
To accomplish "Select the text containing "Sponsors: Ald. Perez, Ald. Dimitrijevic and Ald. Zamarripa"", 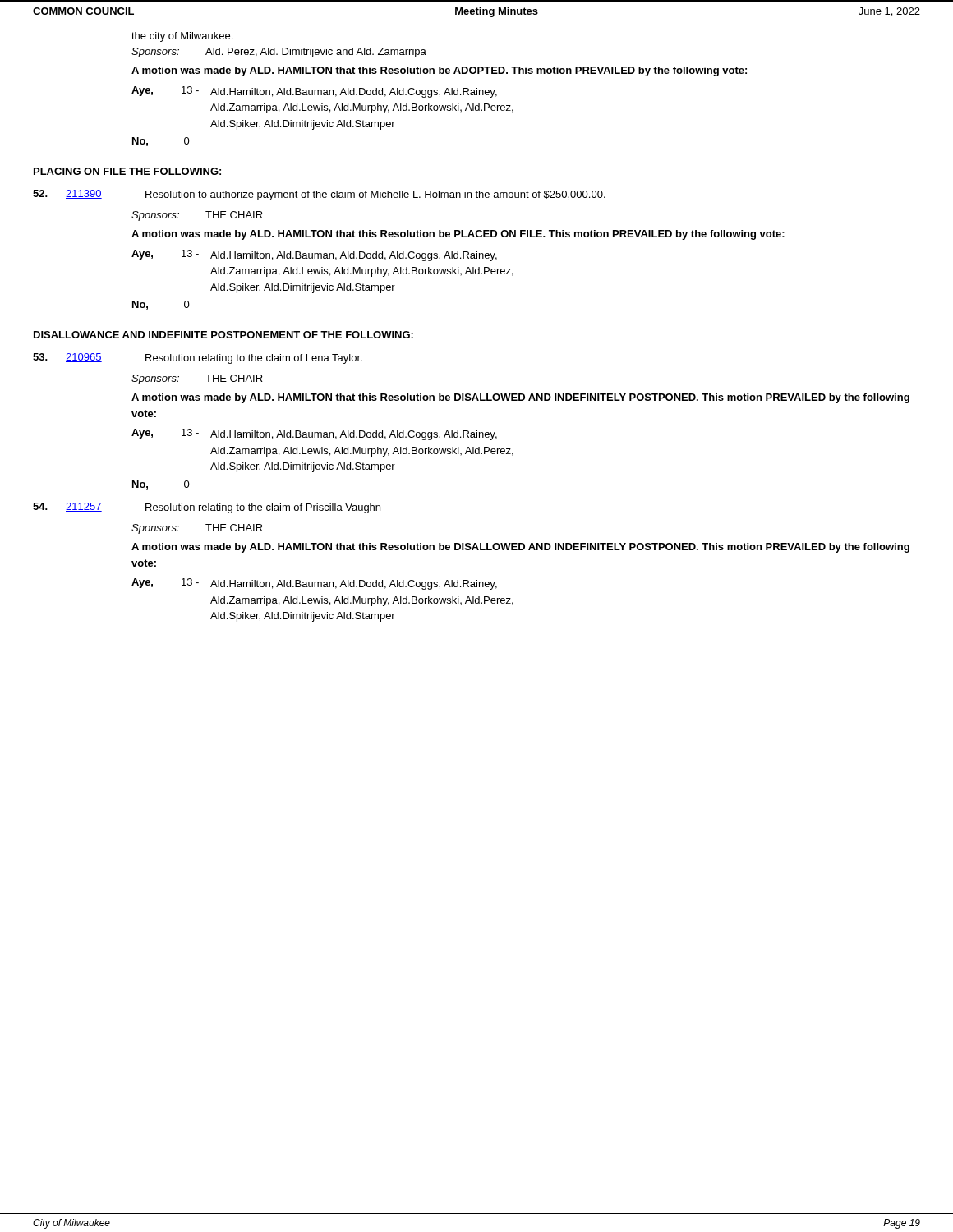I will (x=279, y=51).
